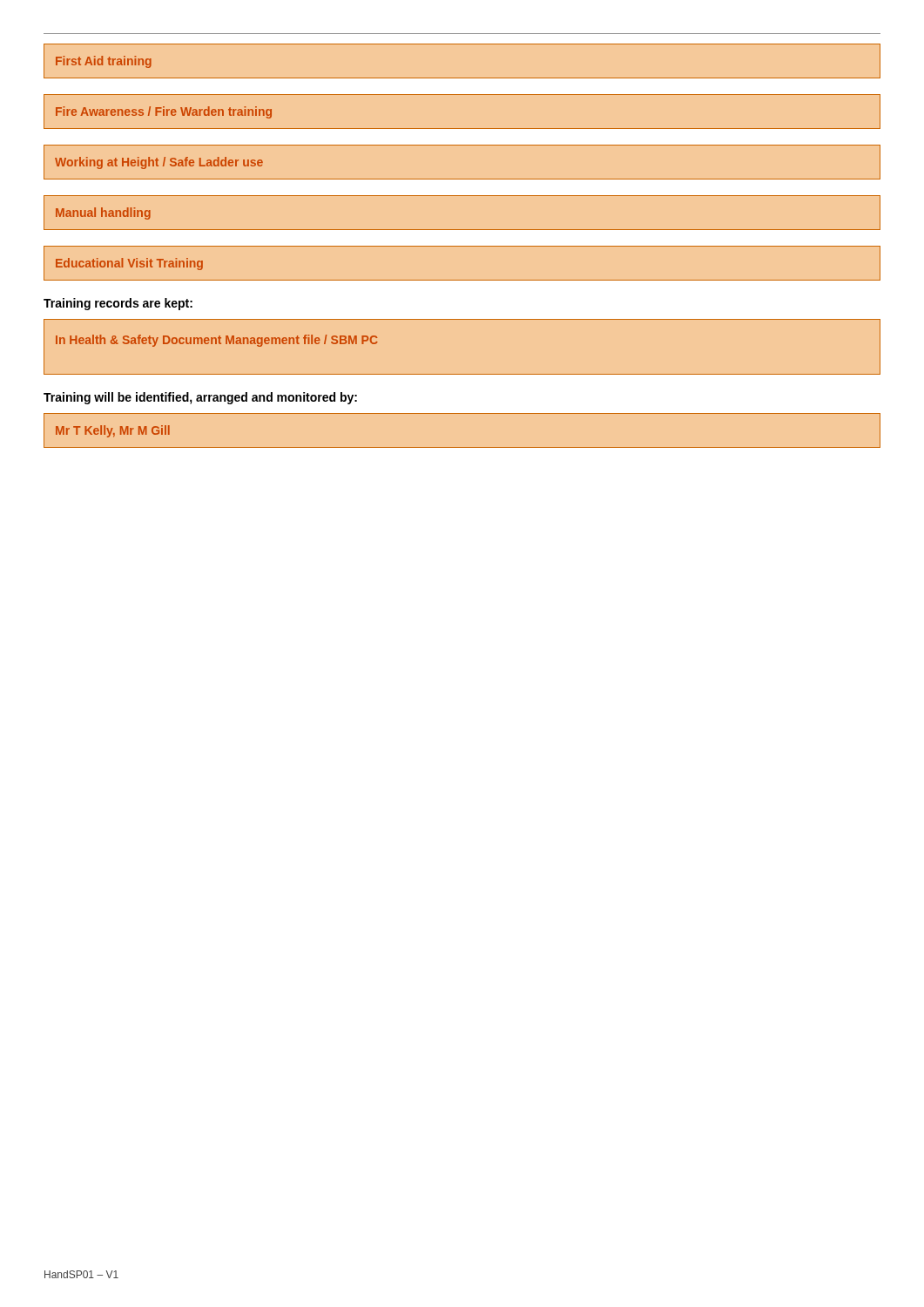This screenshot has height=1307, width=924.
Task: Find "First Aid training" on this page
Action: (103, 61)
